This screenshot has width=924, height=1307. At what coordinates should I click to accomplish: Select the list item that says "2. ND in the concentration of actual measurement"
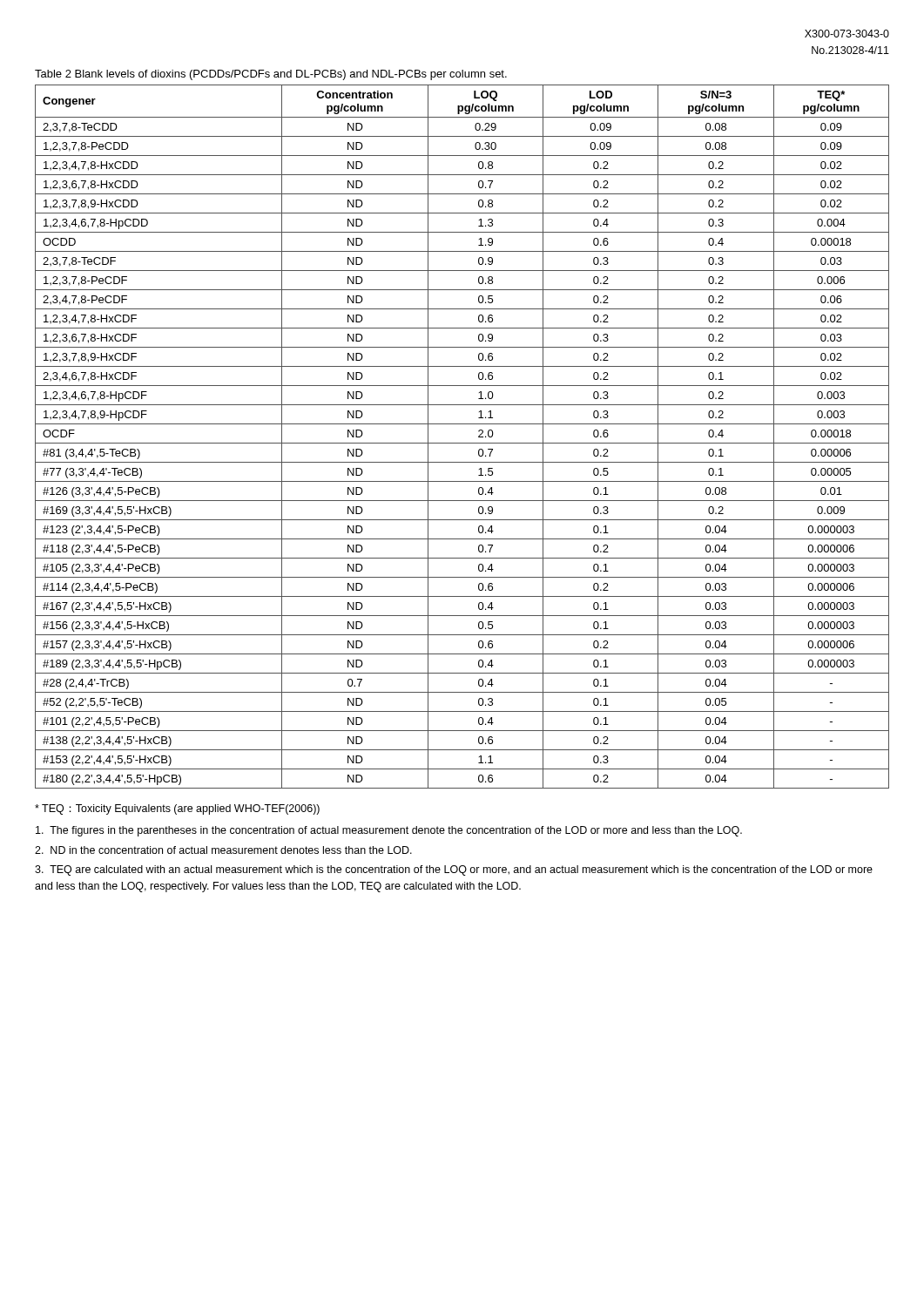click(x=224, y=850)
